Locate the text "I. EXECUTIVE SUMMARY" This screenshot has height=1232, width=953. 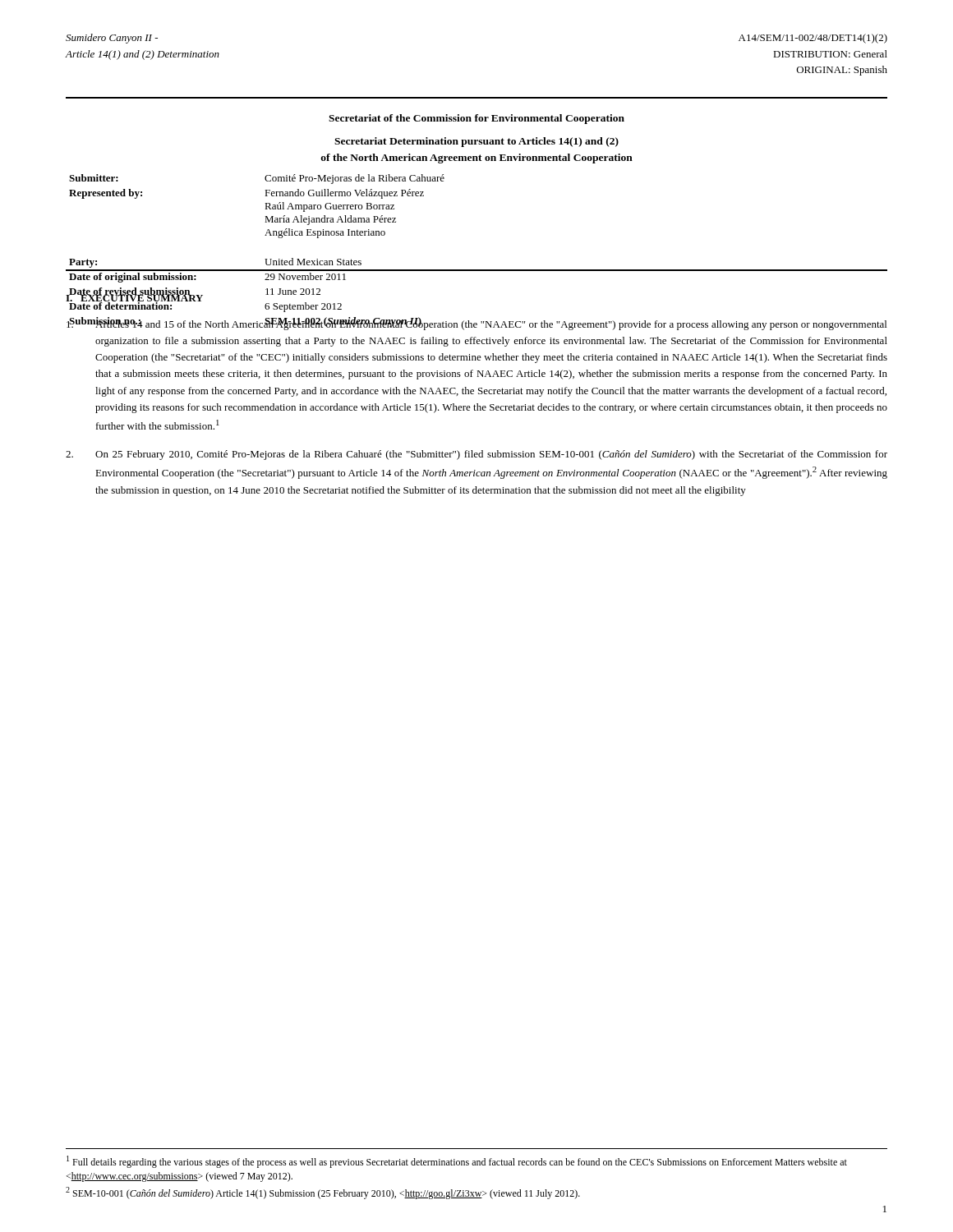tap(135, 298)
